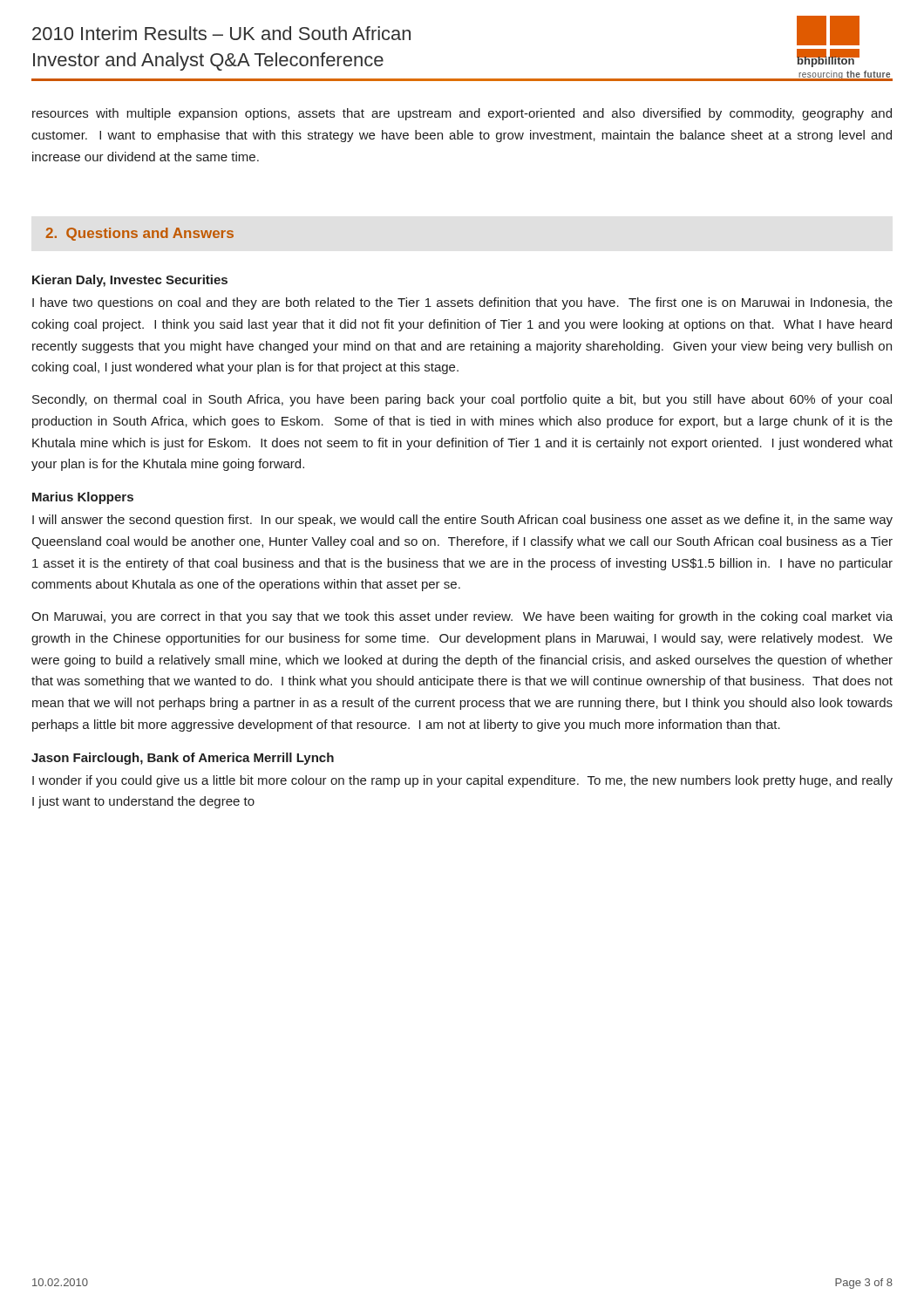
Task: Point to the region starting "On Maruwai, you are correct"
Action: 462,670
